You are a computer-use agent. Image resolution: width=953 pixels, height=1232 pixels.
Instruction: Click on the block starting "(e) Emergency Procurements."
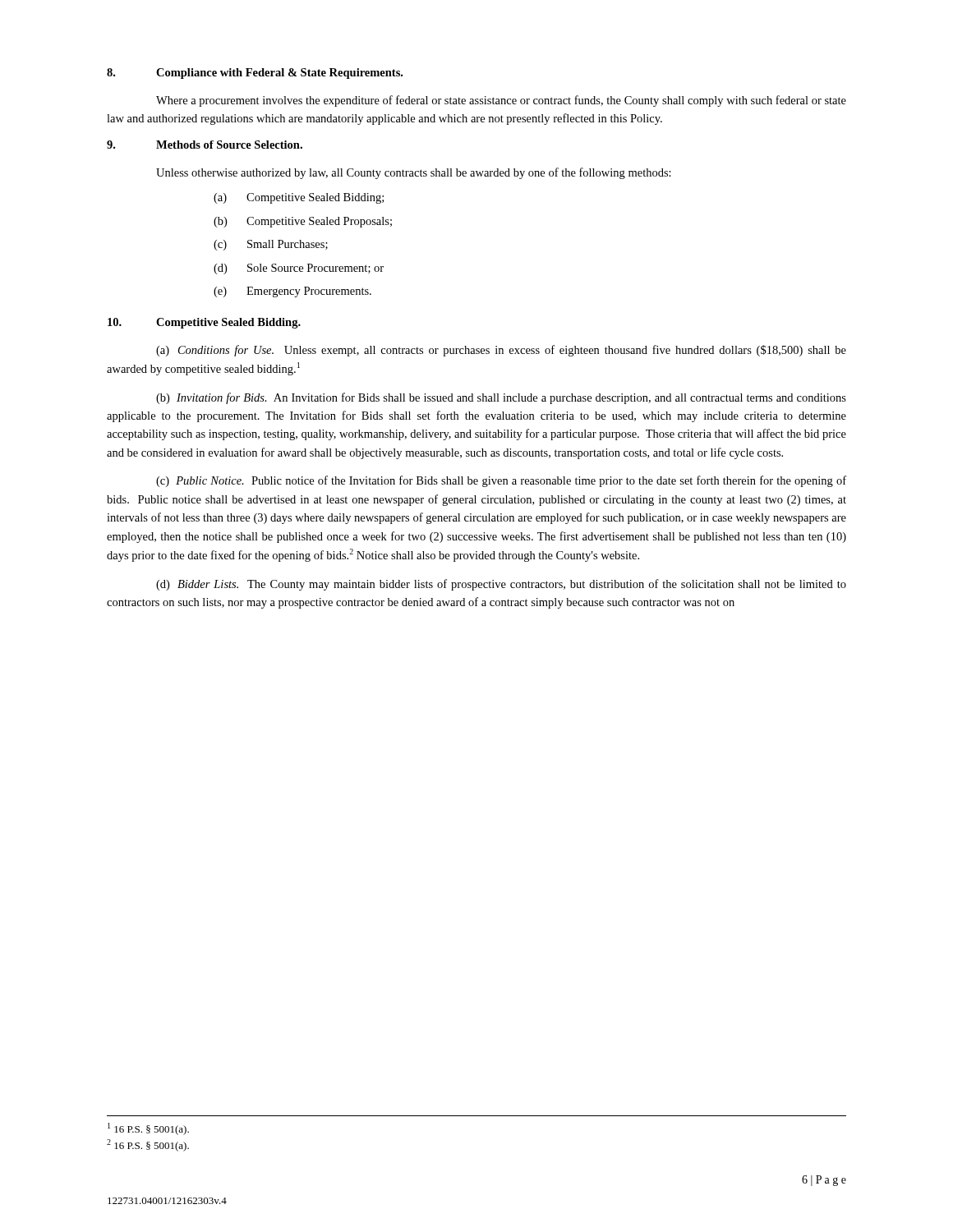pos(292,292)
